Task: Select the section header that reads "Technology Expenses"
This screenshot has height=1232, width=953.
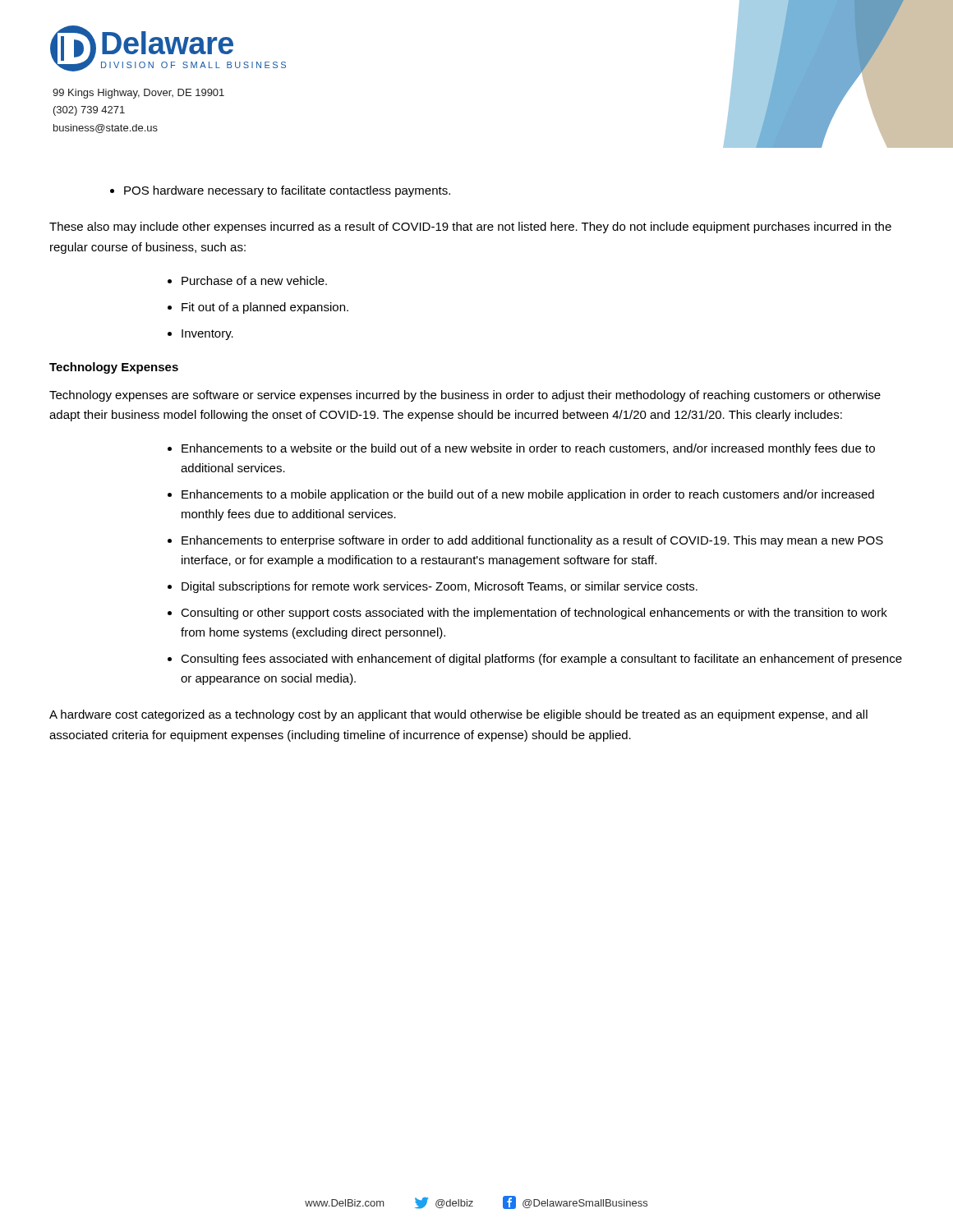Action: coord(114,366)
